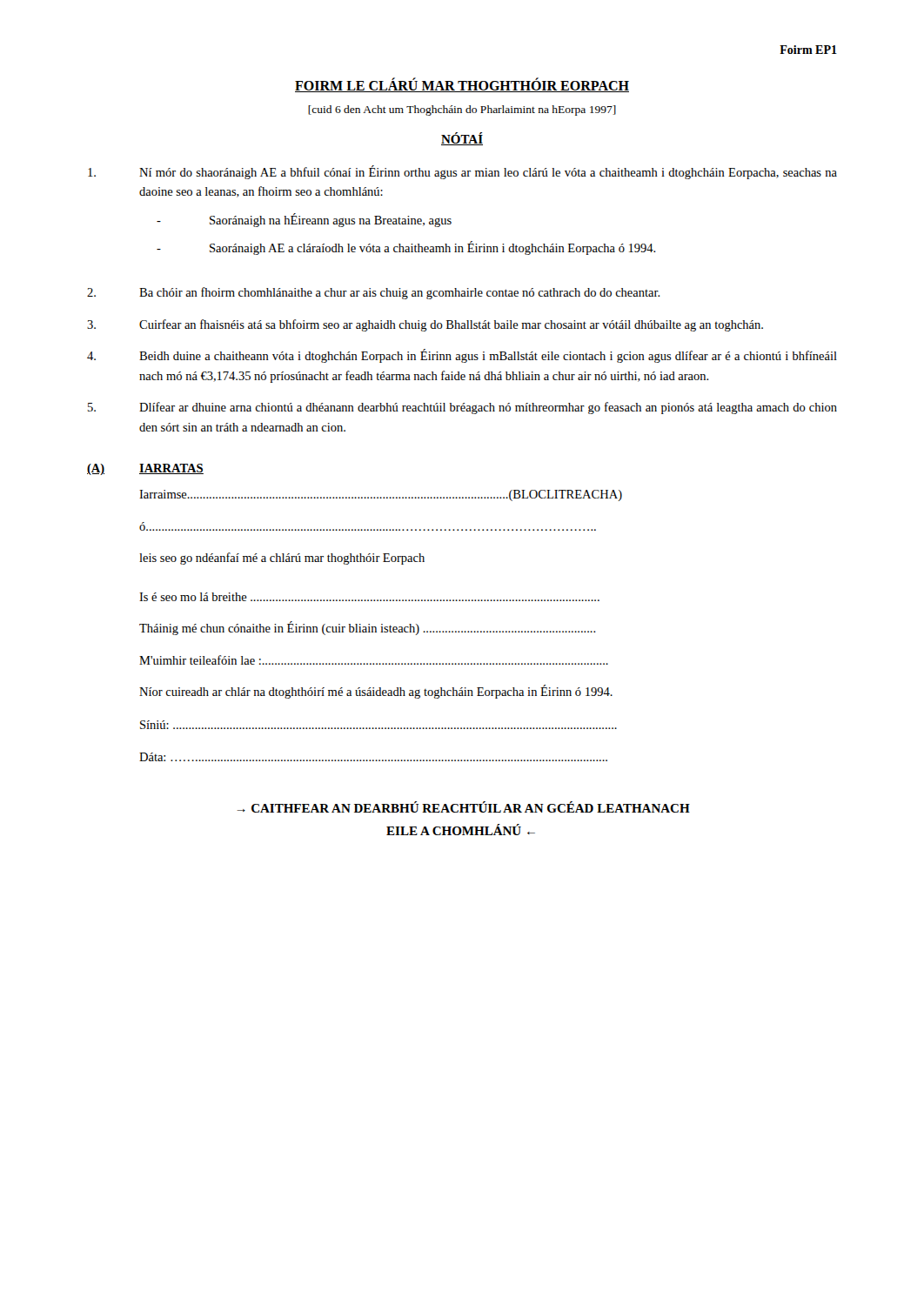Find the passage starting "Is é seo mo lá"

coord(370,596)
